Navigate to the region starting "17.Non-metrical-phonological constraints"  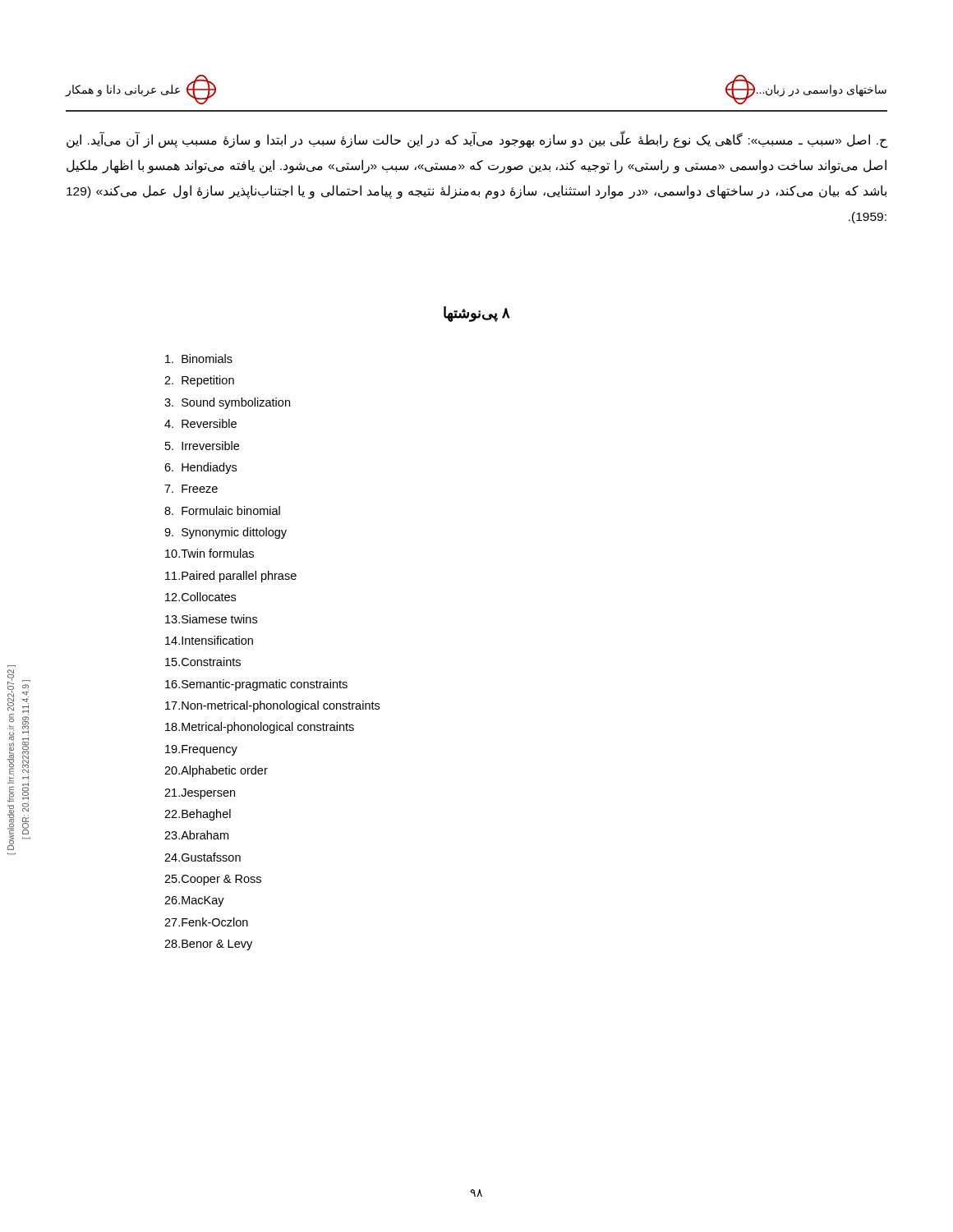[x=272, y=706]
